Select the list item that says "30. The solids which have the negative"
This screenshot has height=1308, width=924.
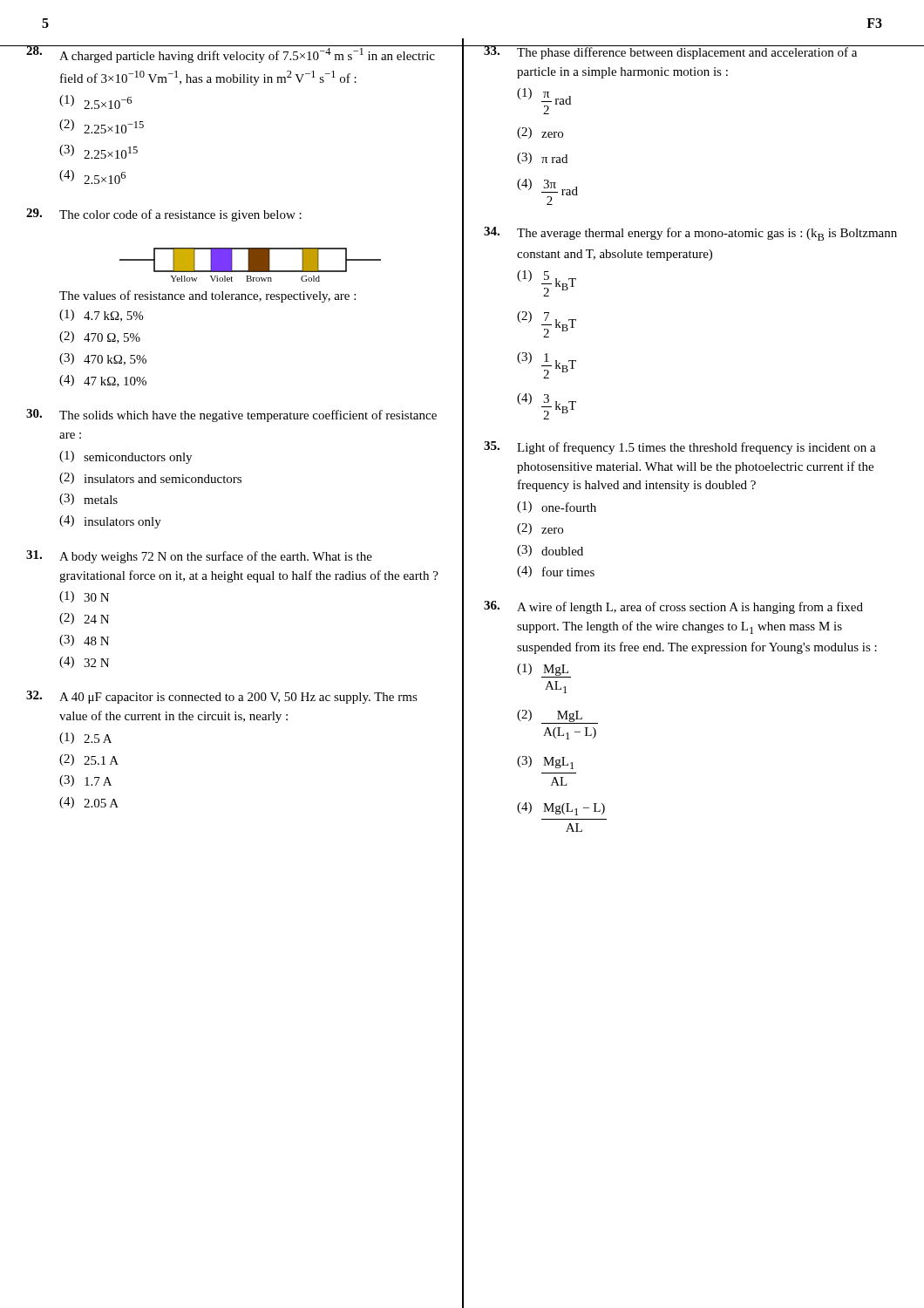(x=233, y=469)
